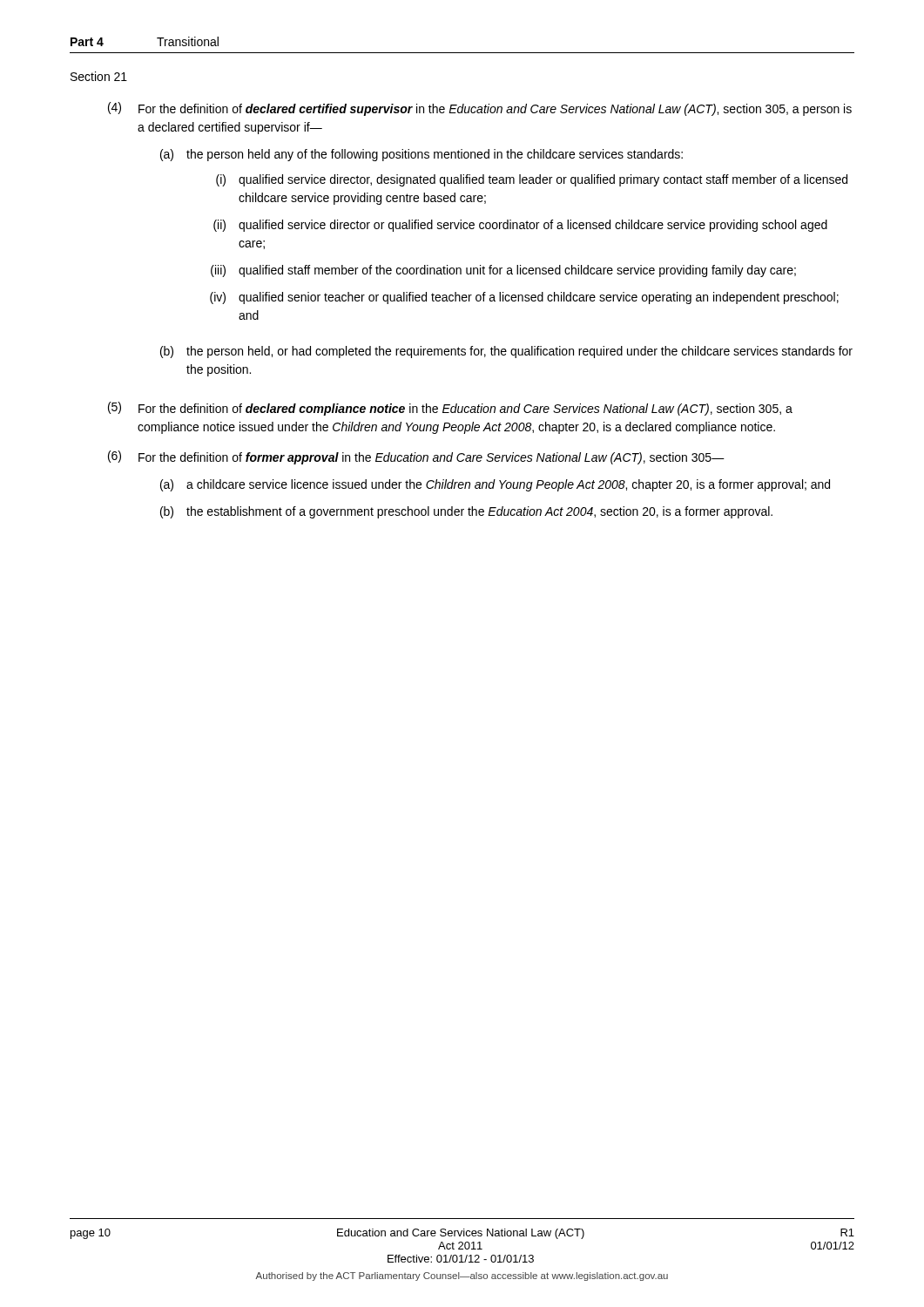
Task: Where is the passage that starts "(iii) qualified staff"?
Action: 520,271
